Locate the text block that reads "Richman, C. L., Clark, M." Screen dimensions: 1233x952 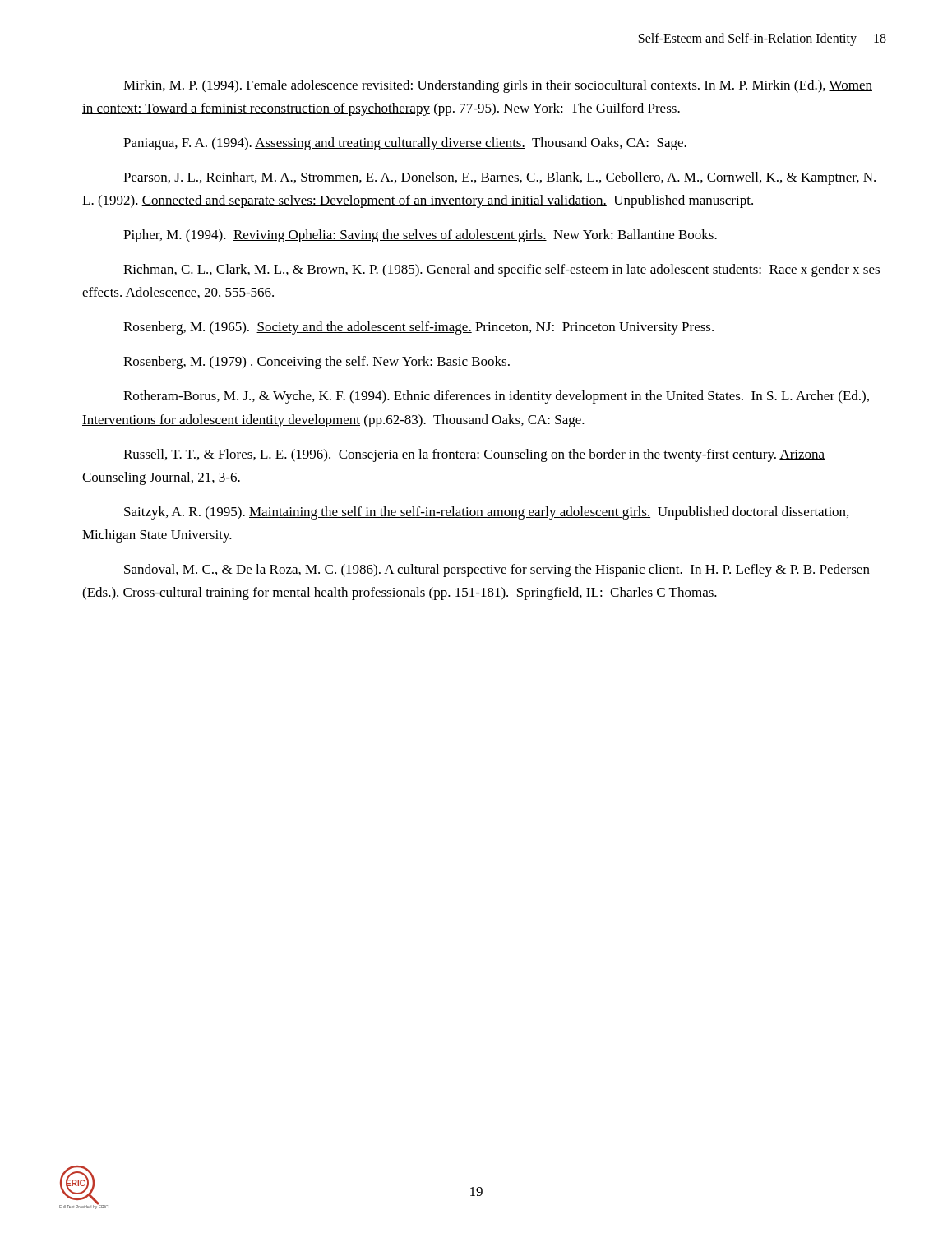pos(484,281)
